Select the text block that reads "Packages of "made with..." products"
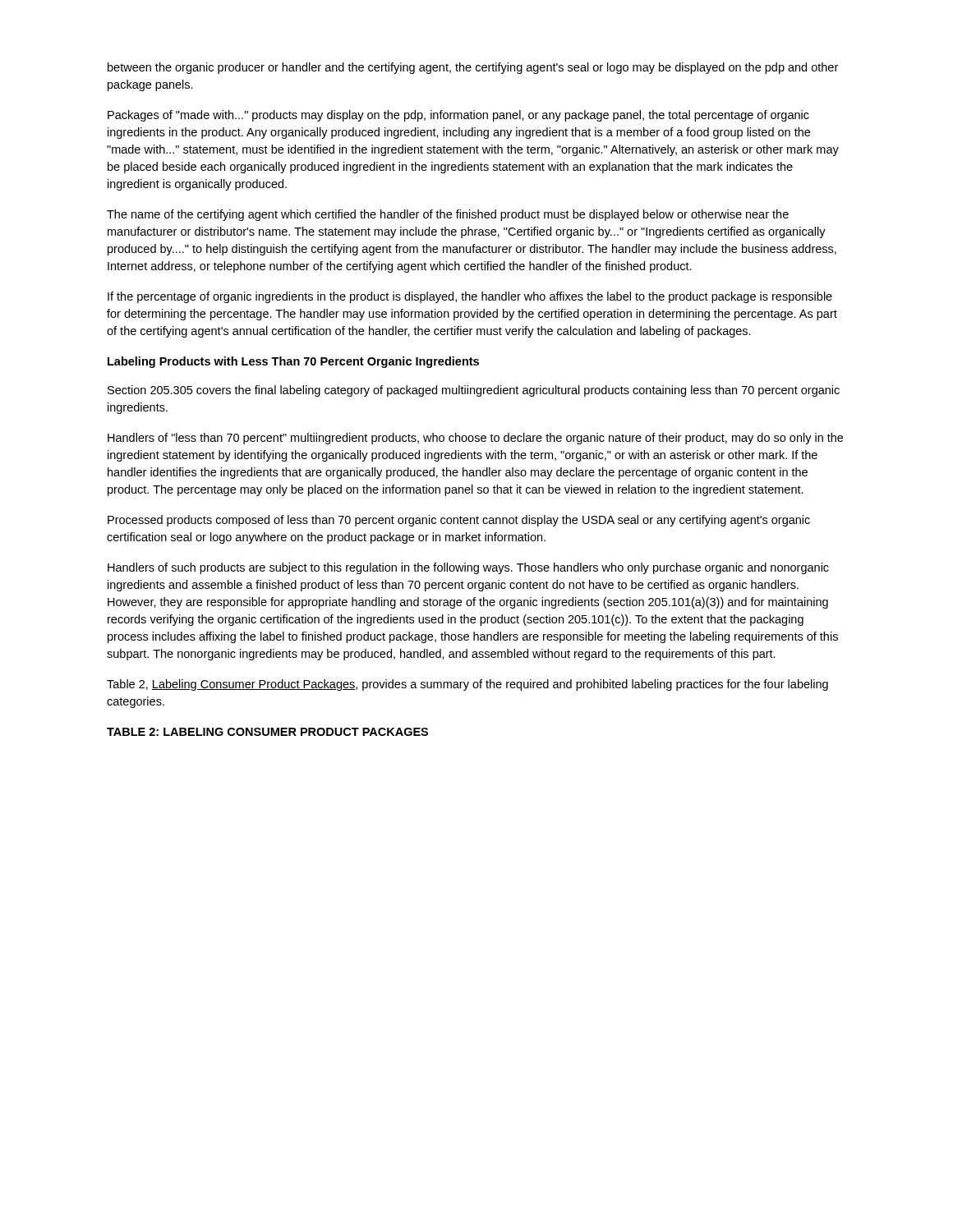The width and height of the screenshot is (953, 1232). [473, 150]
